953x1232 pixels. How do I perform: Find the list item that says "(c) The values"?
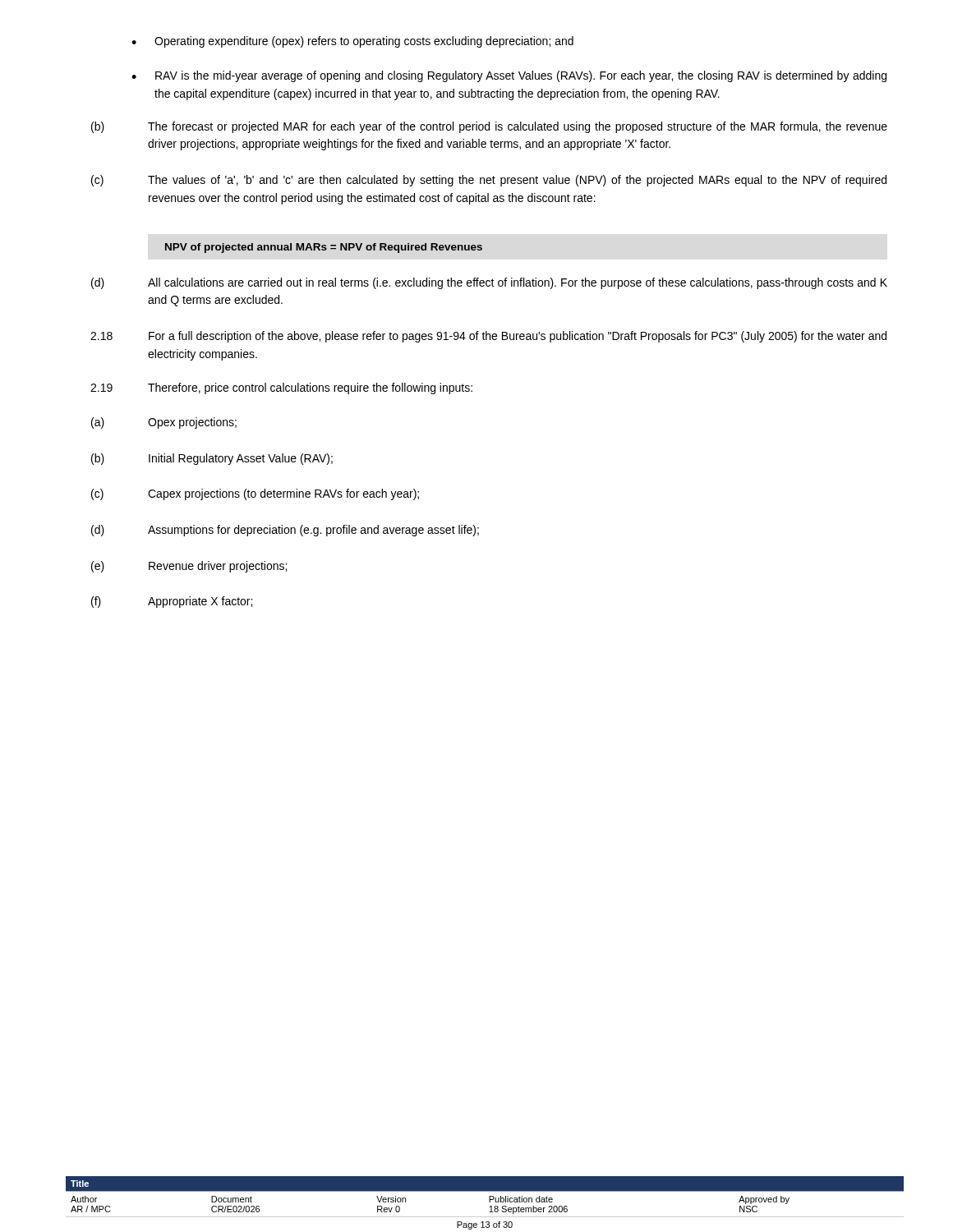(x=485, y=190)
